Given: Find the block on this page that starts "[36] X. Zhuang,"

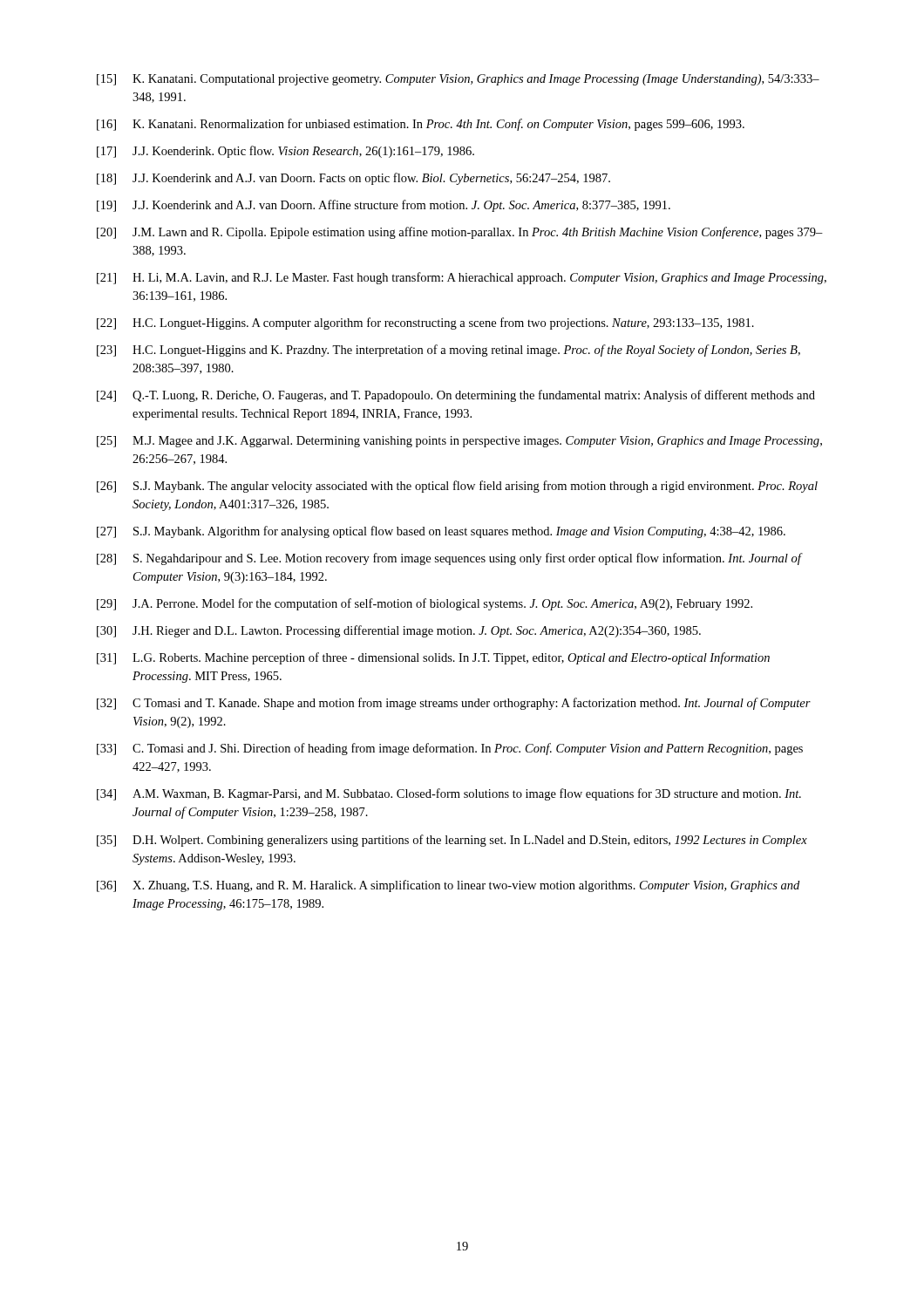Looking at the screenshot, I should pos(462,894).
